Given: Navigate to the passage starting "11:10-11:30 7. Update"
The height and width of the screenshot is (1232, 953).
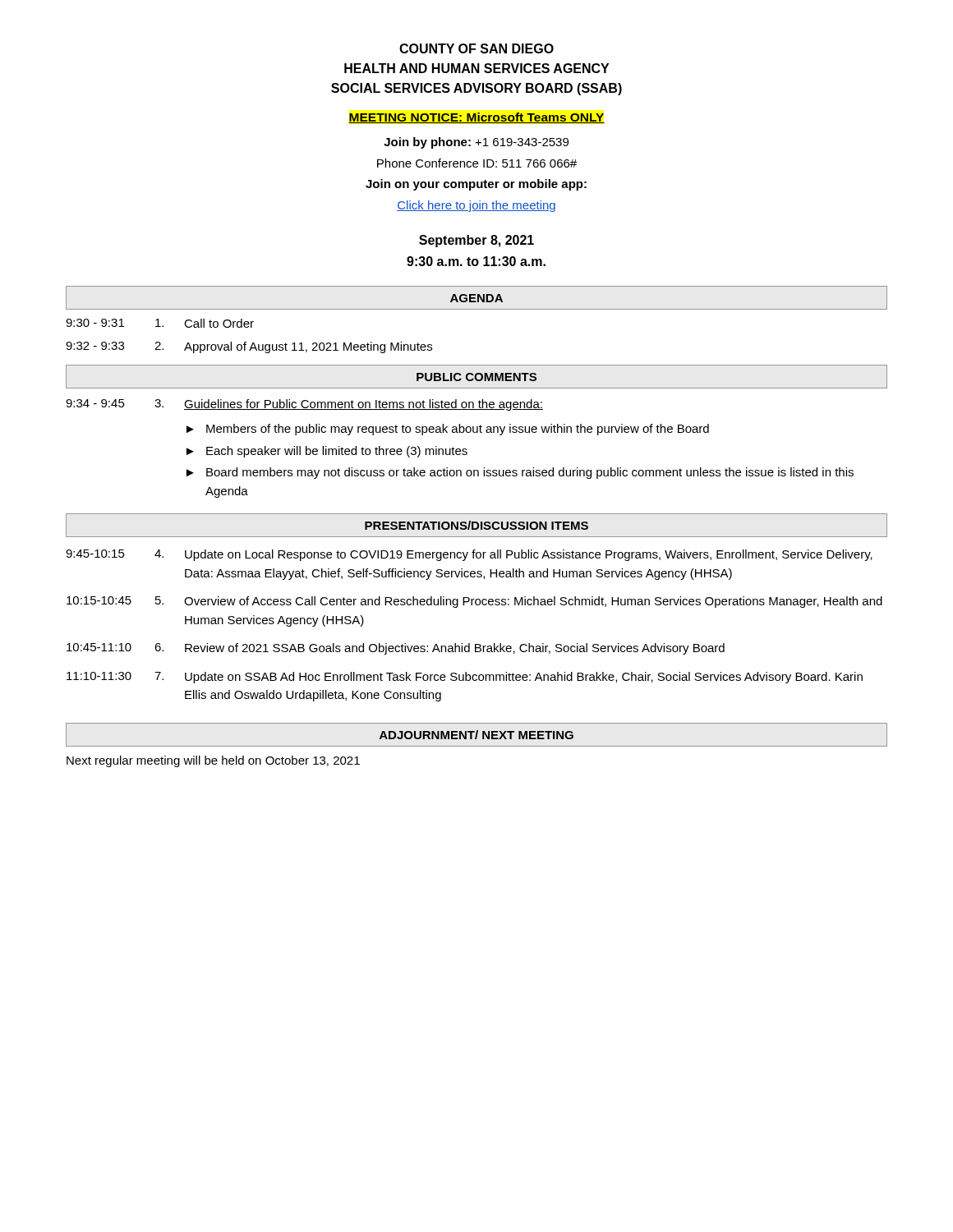Looking at the screenshot, I should 476,686.
